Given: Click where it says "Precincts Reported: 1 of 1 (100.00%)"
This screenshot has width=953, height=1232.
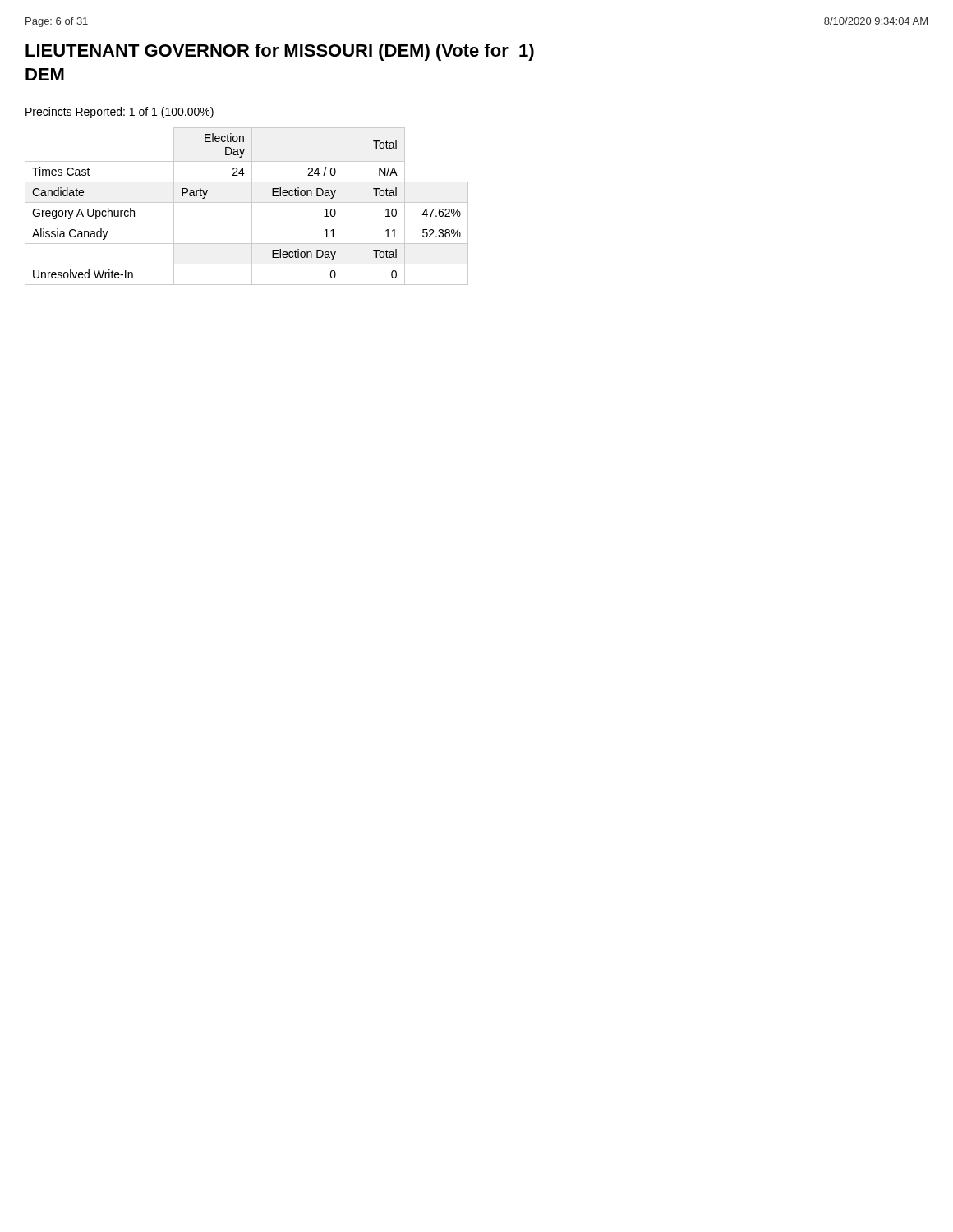Looking at the screenshot, I should [x=119, y=112].
